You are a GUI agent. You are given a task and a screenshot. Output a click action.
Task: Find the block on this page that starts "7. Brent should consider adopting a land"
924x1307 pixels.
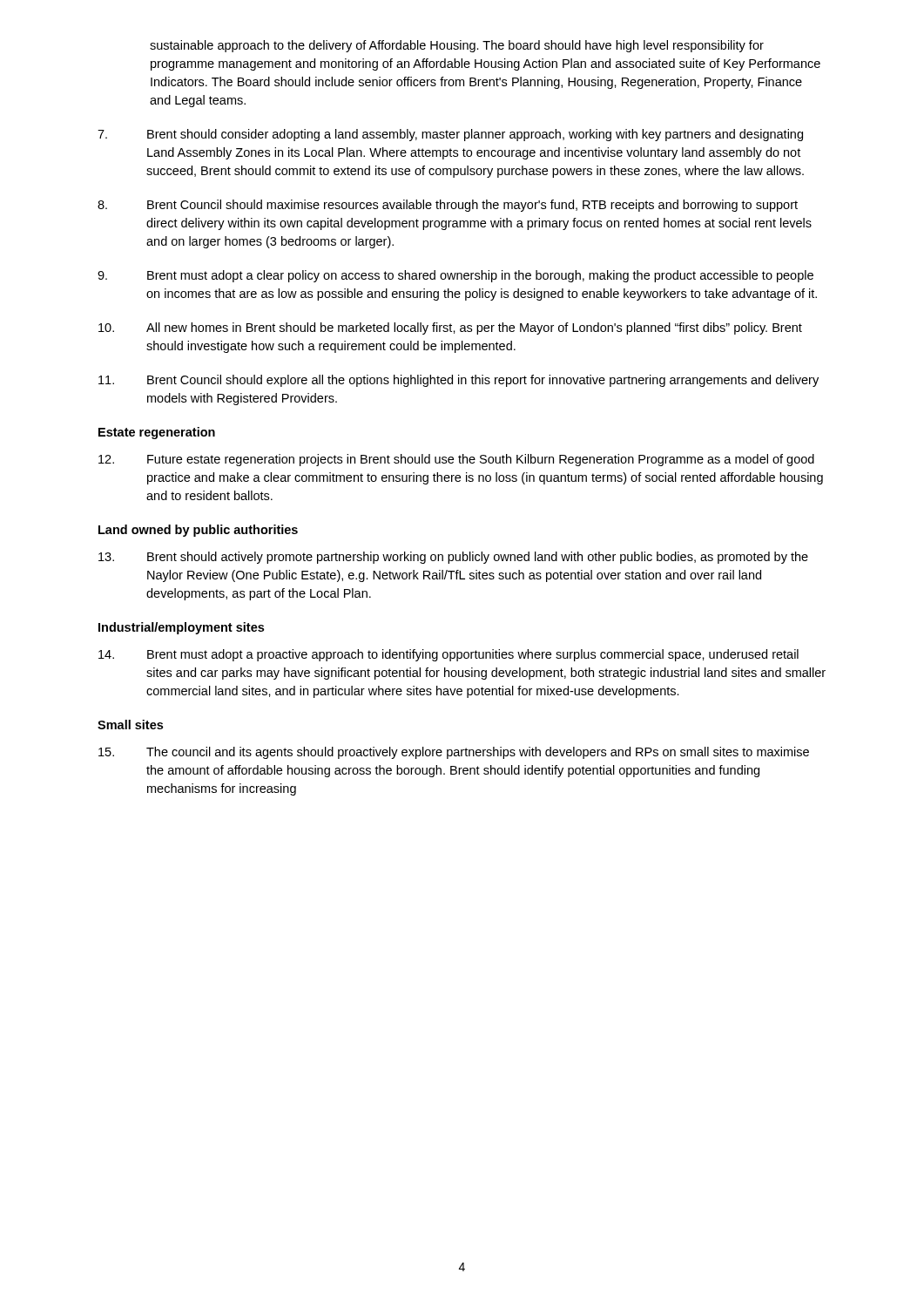point(462,153)
